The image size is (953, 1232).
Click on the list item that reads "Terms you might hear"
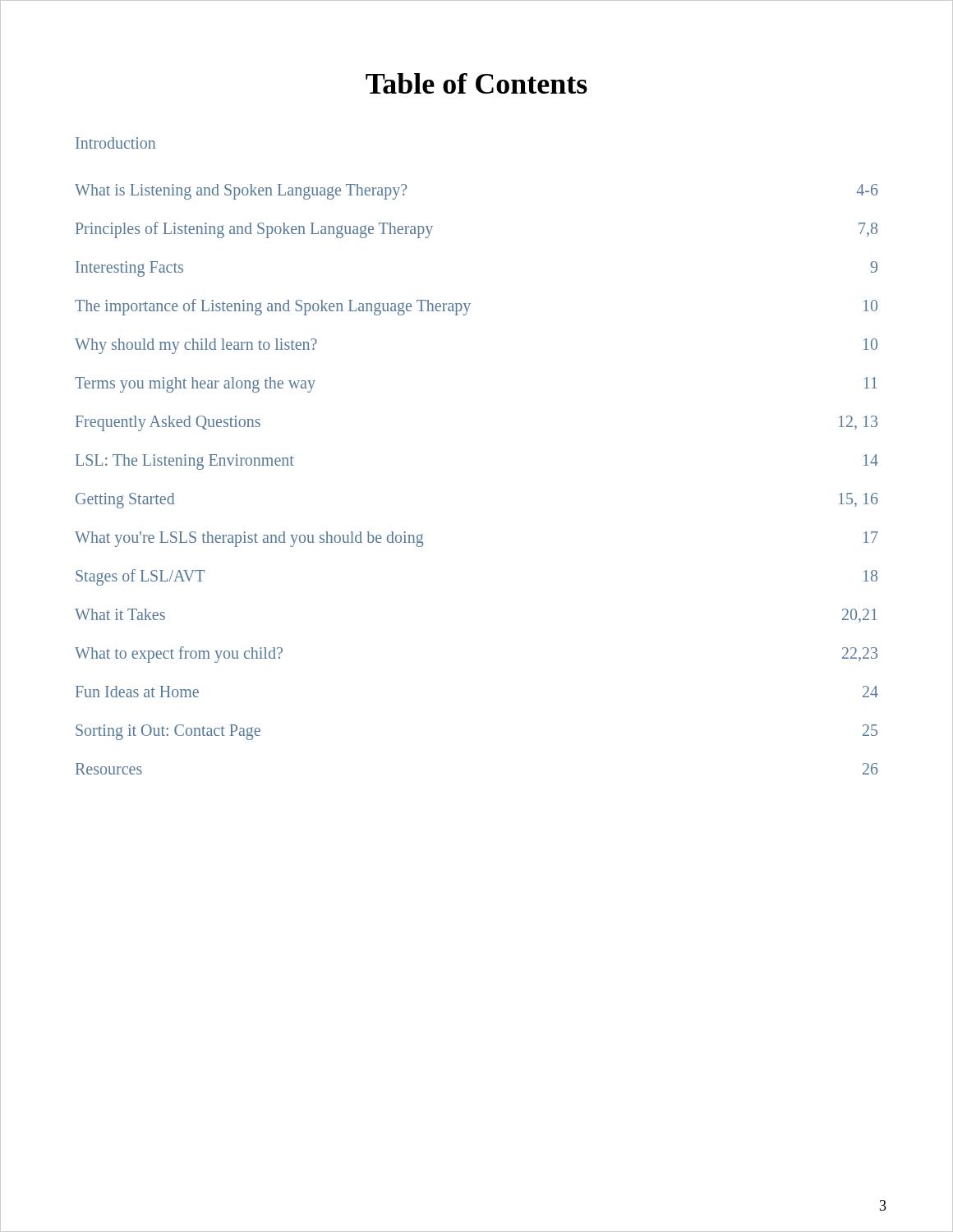[x=193, y=385]
